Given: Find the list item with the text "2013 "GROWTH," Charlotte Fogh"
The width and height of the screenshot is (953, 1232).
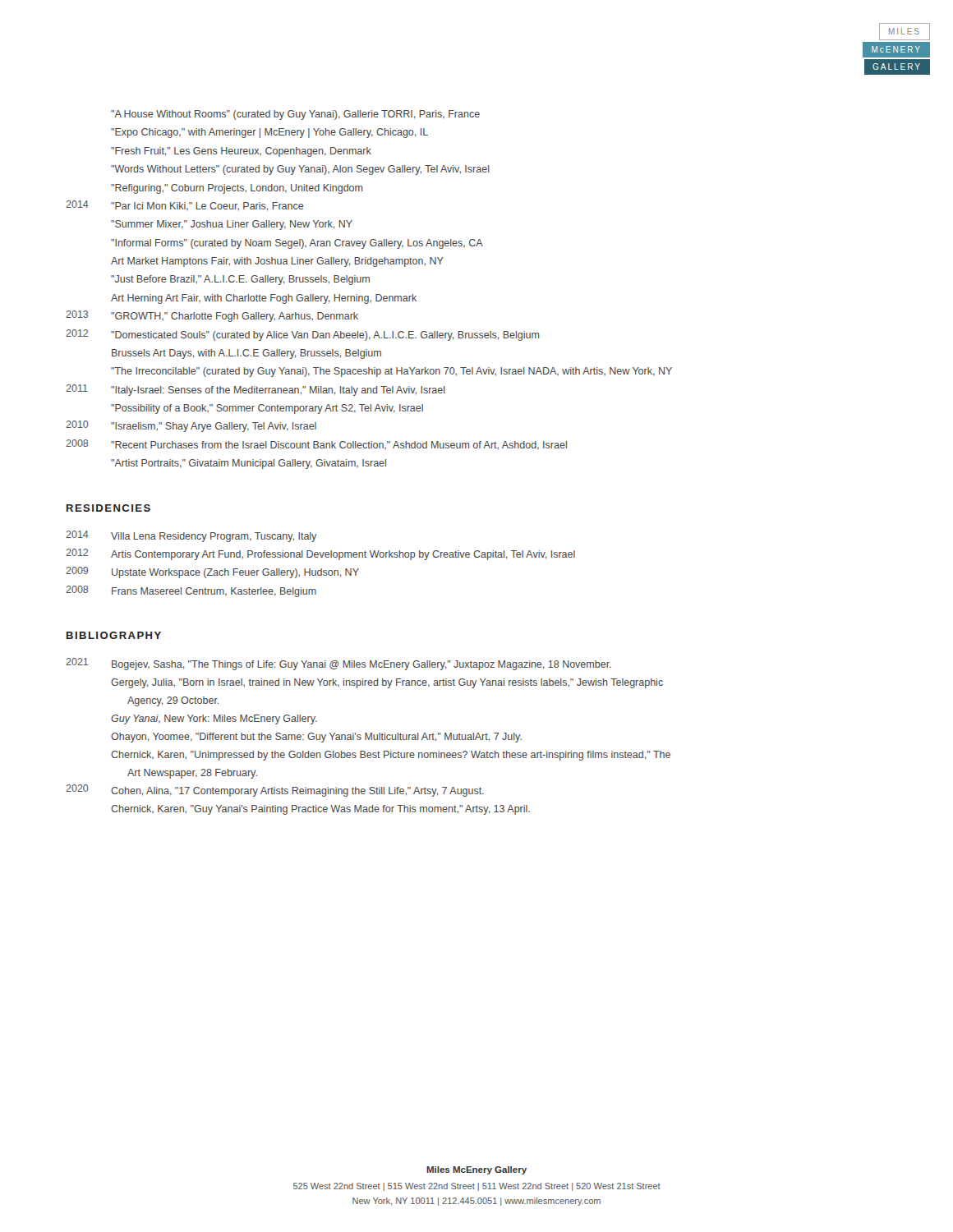Looking at the screenshot, I should pos(212,316).
